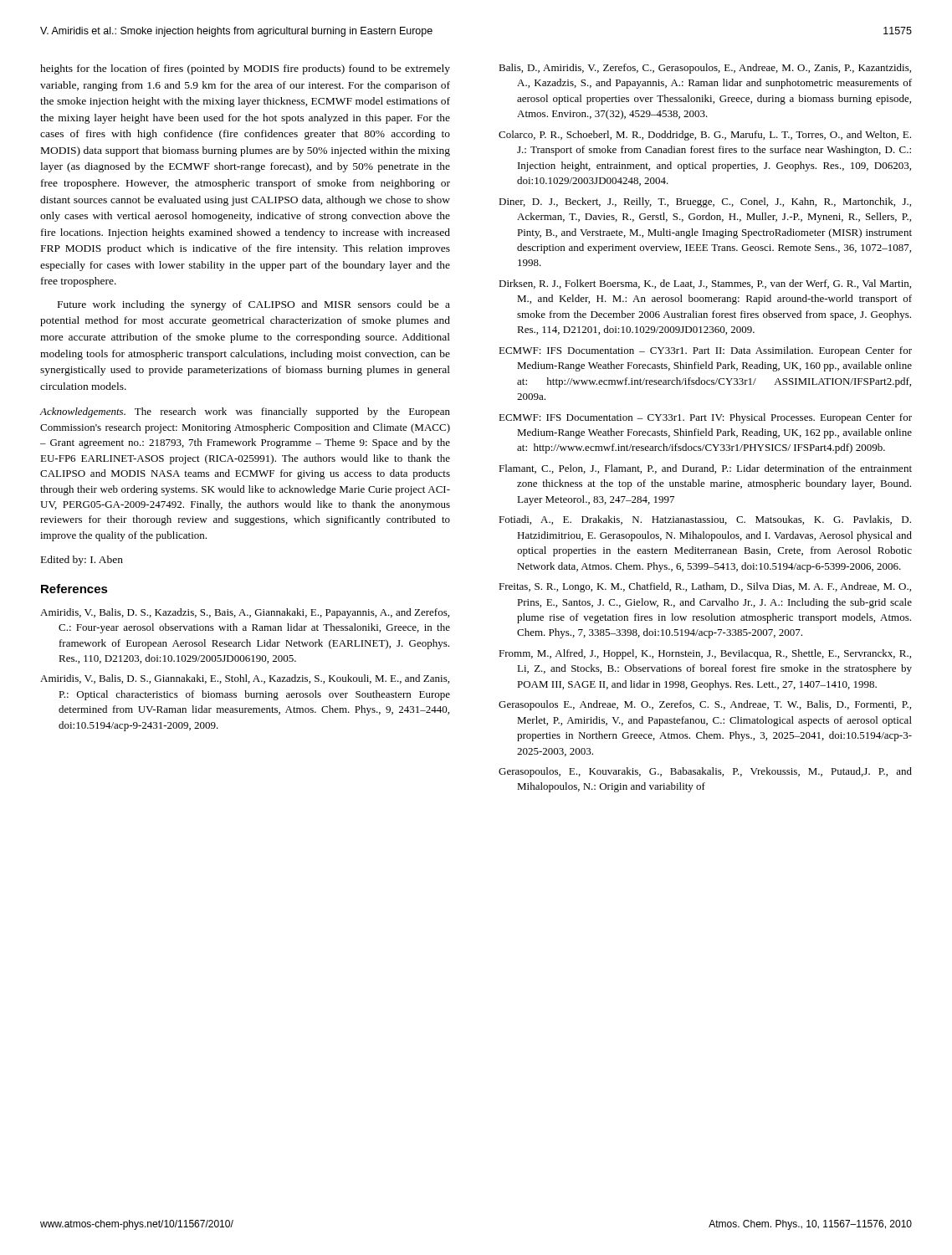Select the block starting "Gerasopoulos, E., Kouvarakis, G., Babasakalis,"

click(x=705, y=779)
